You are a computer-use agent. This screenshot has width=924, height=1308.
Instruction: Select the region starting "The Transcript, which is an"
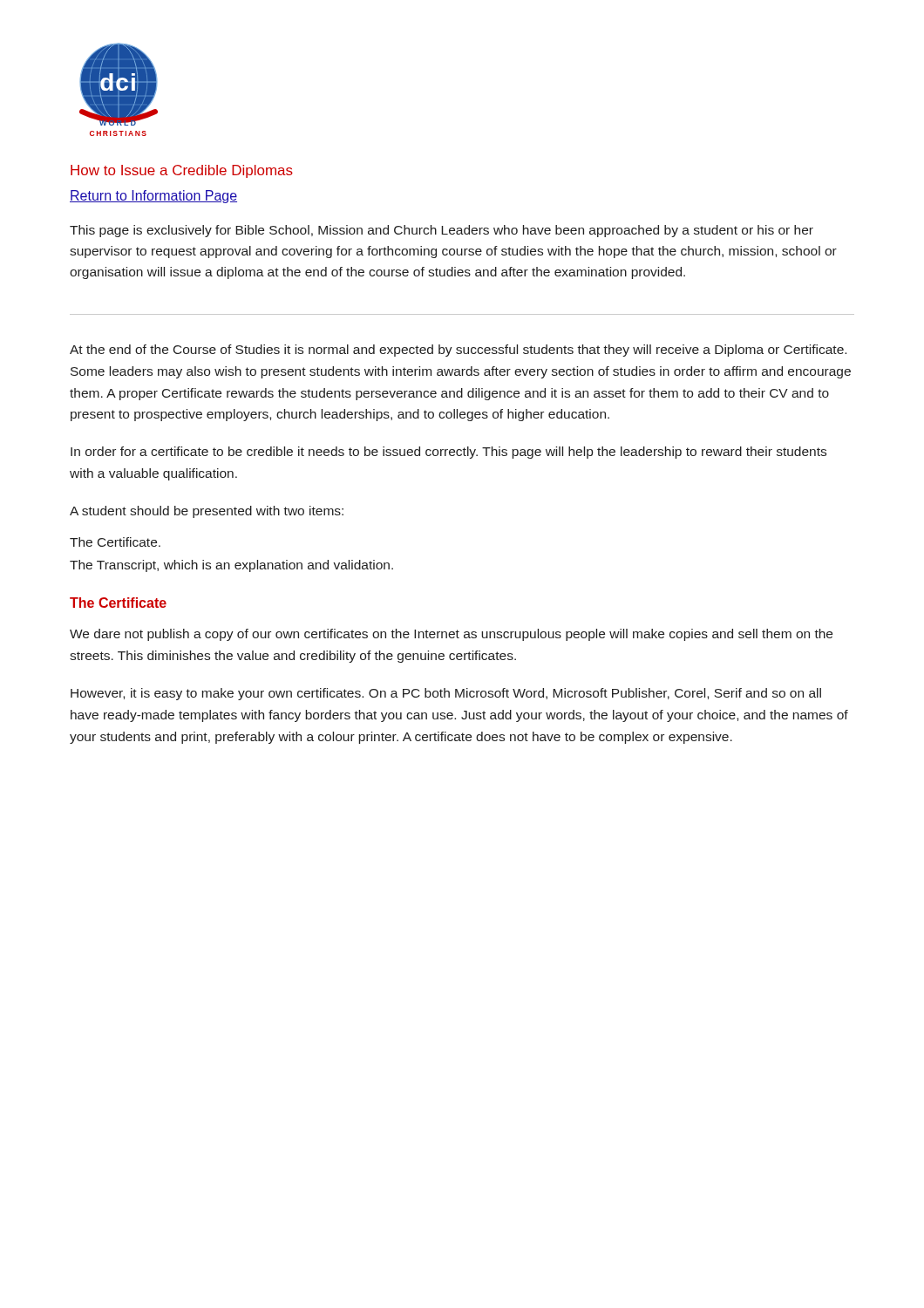[231, 566]
